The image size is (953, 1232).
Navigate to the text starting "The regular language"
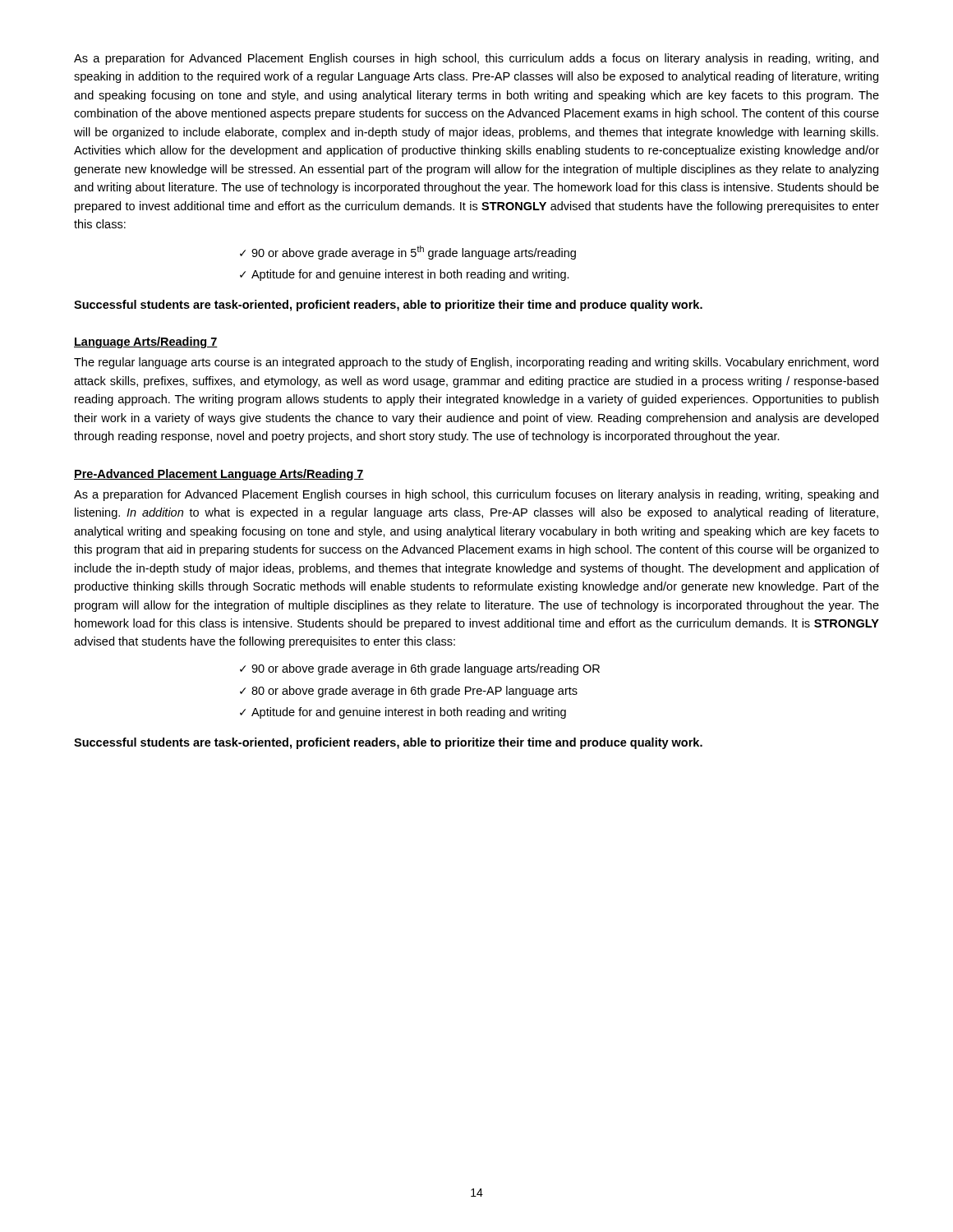click(476, 399)
